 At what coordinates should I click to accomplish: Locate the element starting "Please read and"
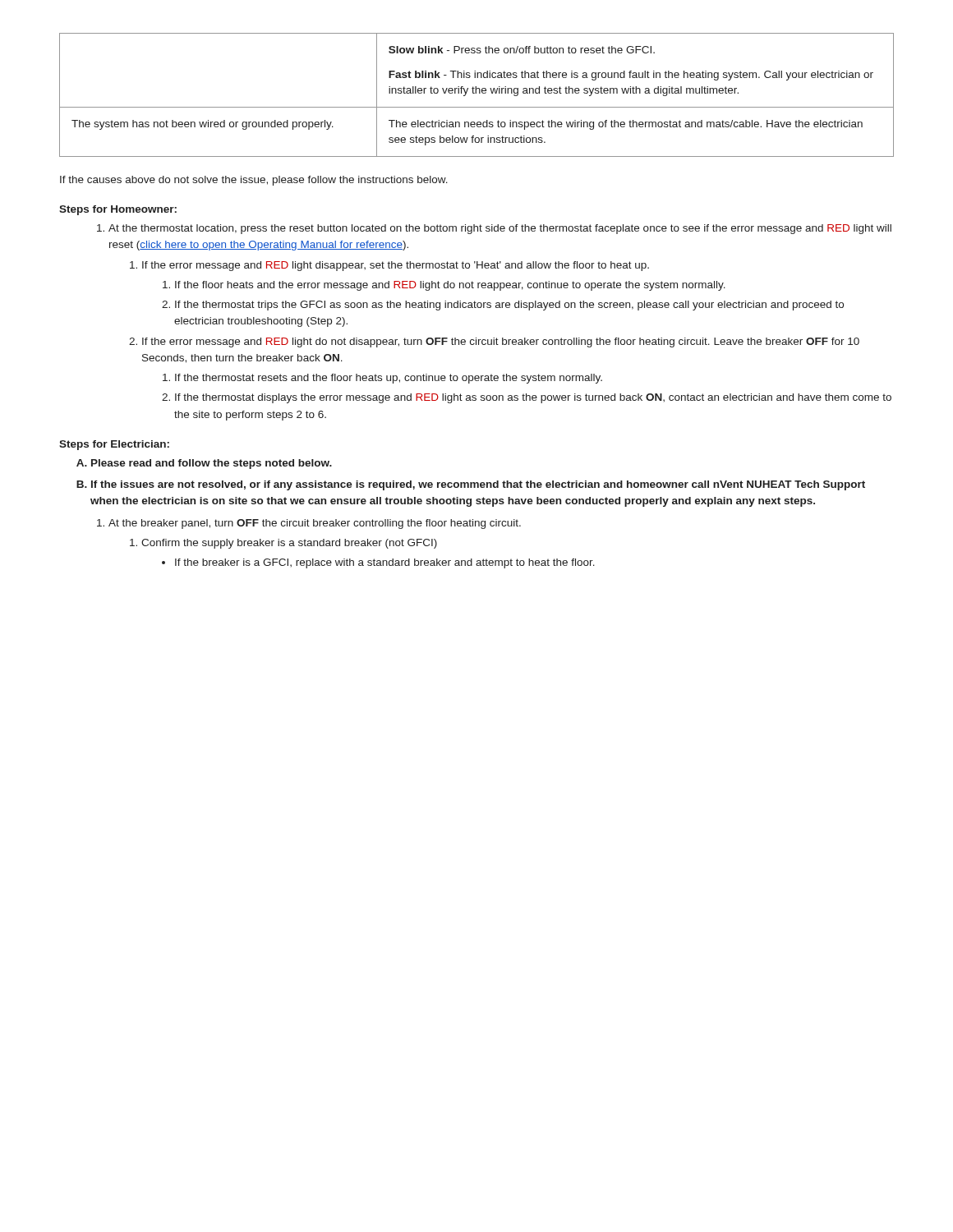coord(492,482)
